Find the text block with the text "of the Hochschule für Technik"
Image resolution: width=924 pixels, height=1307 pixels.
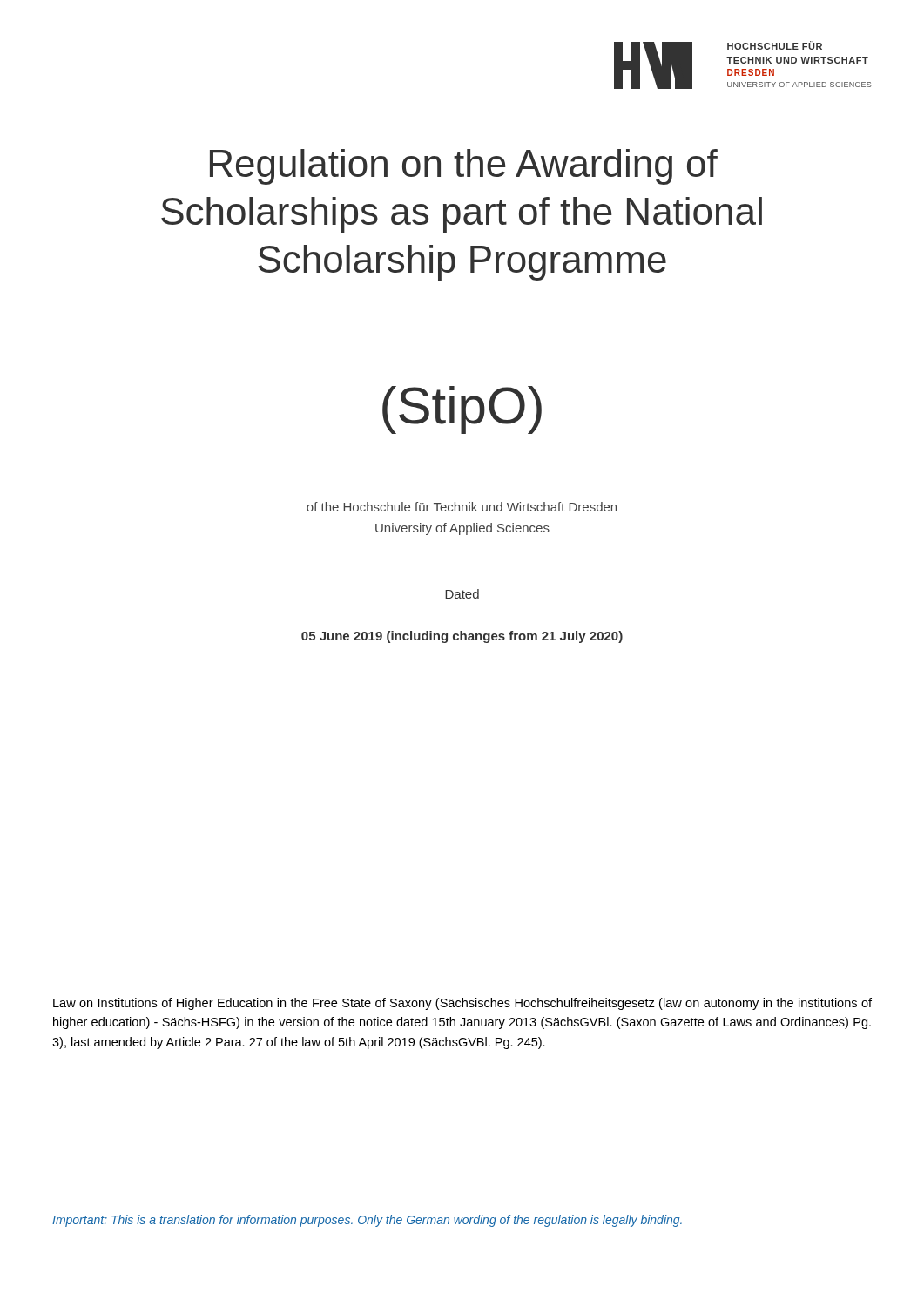[x=462, y=517]
